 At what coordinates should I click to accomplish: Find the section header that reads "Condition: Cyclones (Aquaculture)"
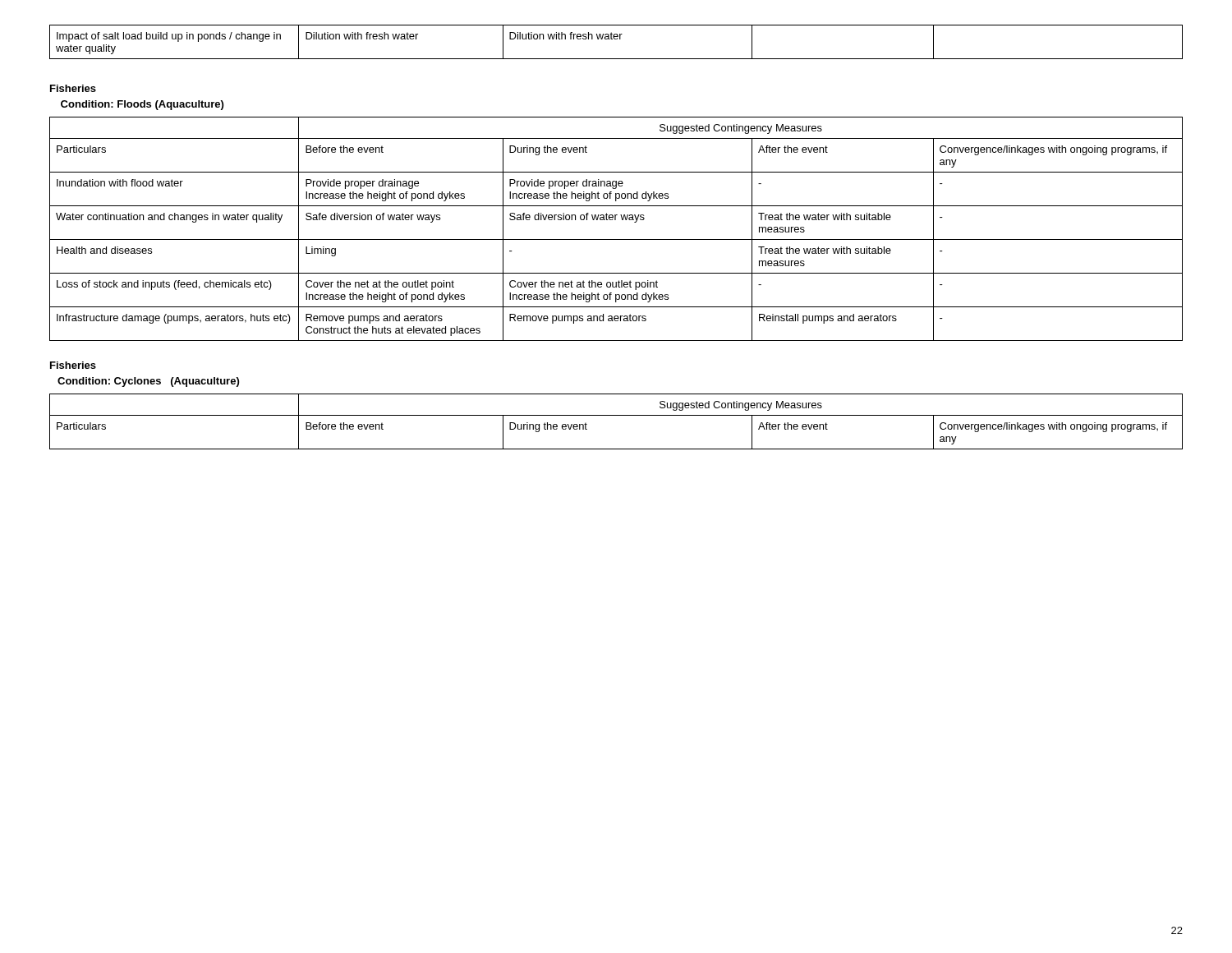click(149, 381)
